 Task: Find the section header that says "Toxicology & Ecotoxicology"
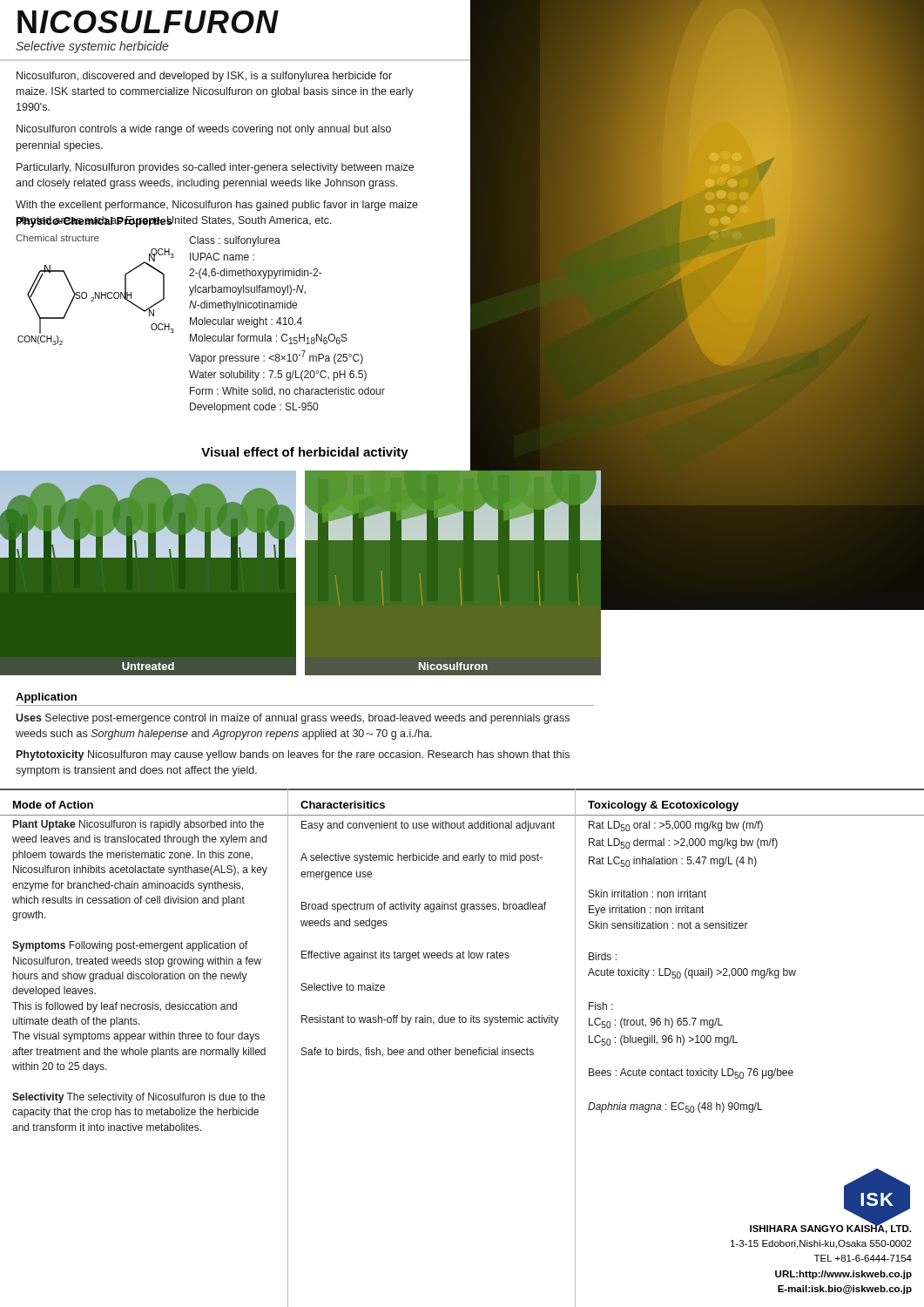pos(663,805)
